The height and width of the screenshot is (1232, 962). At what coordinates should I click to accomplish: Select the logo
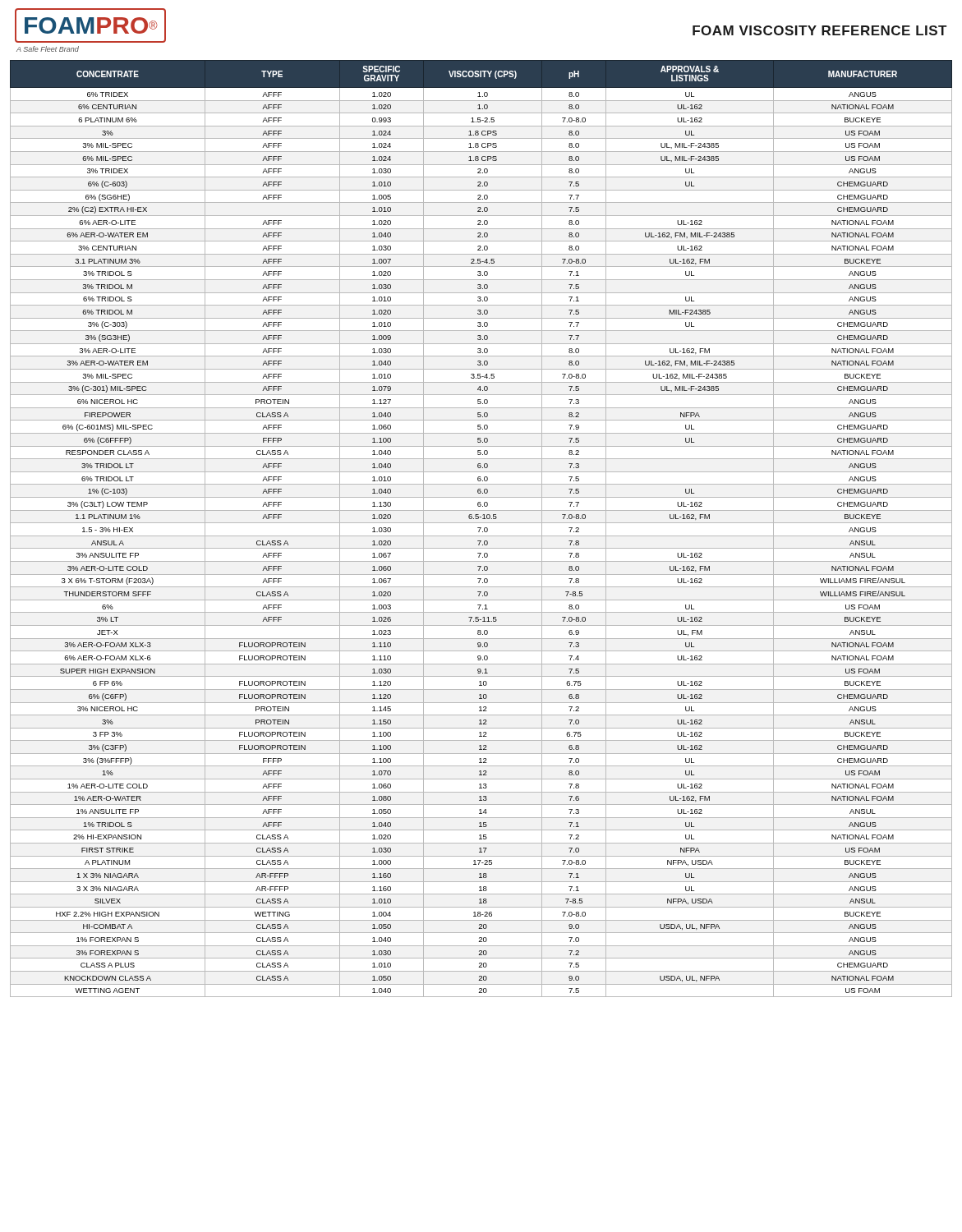[x=90, y=31]
